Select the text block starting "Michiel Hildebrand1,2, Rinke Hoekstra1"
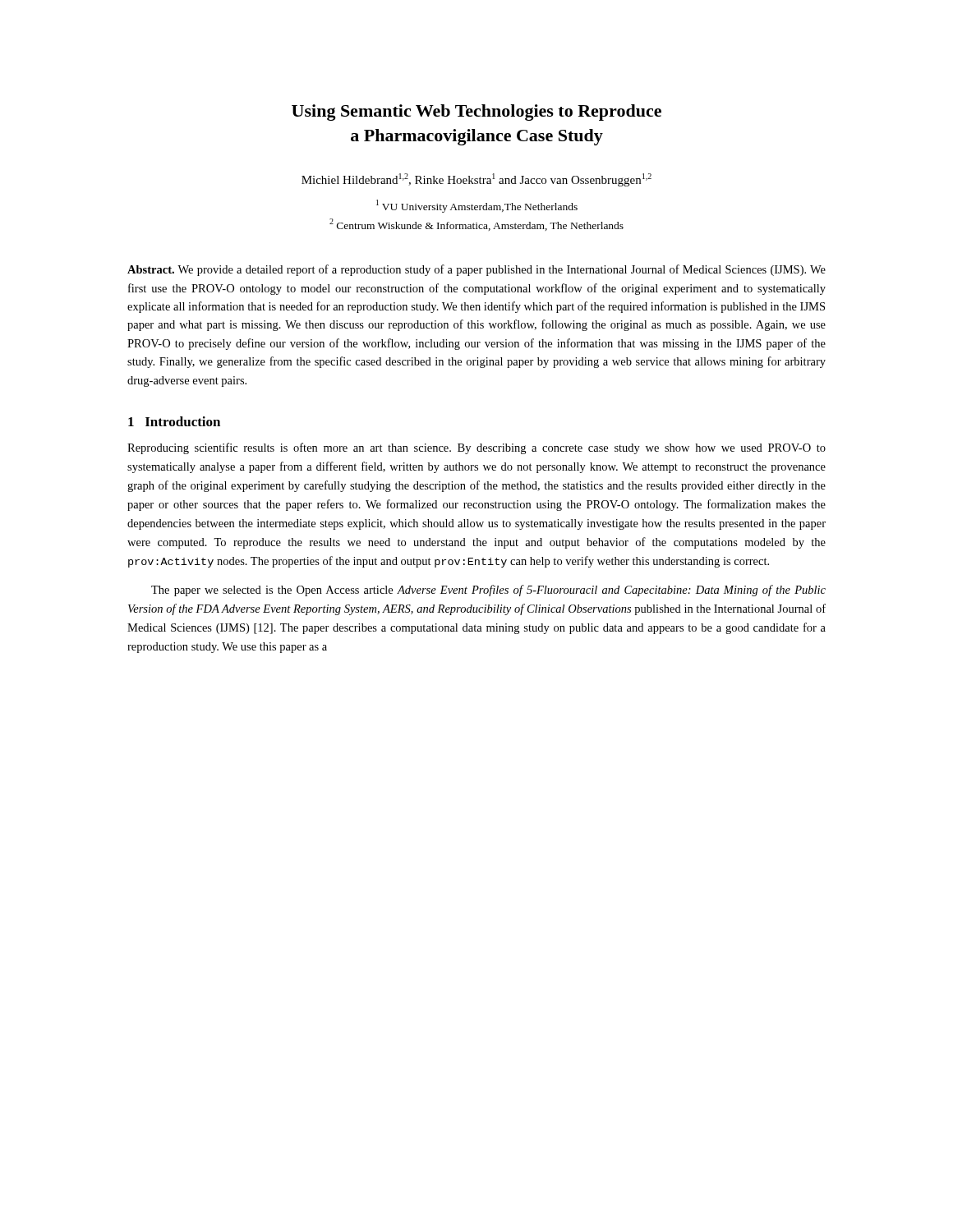Image resolution: width=953 pixels, height=1232 pixels. 476,179
